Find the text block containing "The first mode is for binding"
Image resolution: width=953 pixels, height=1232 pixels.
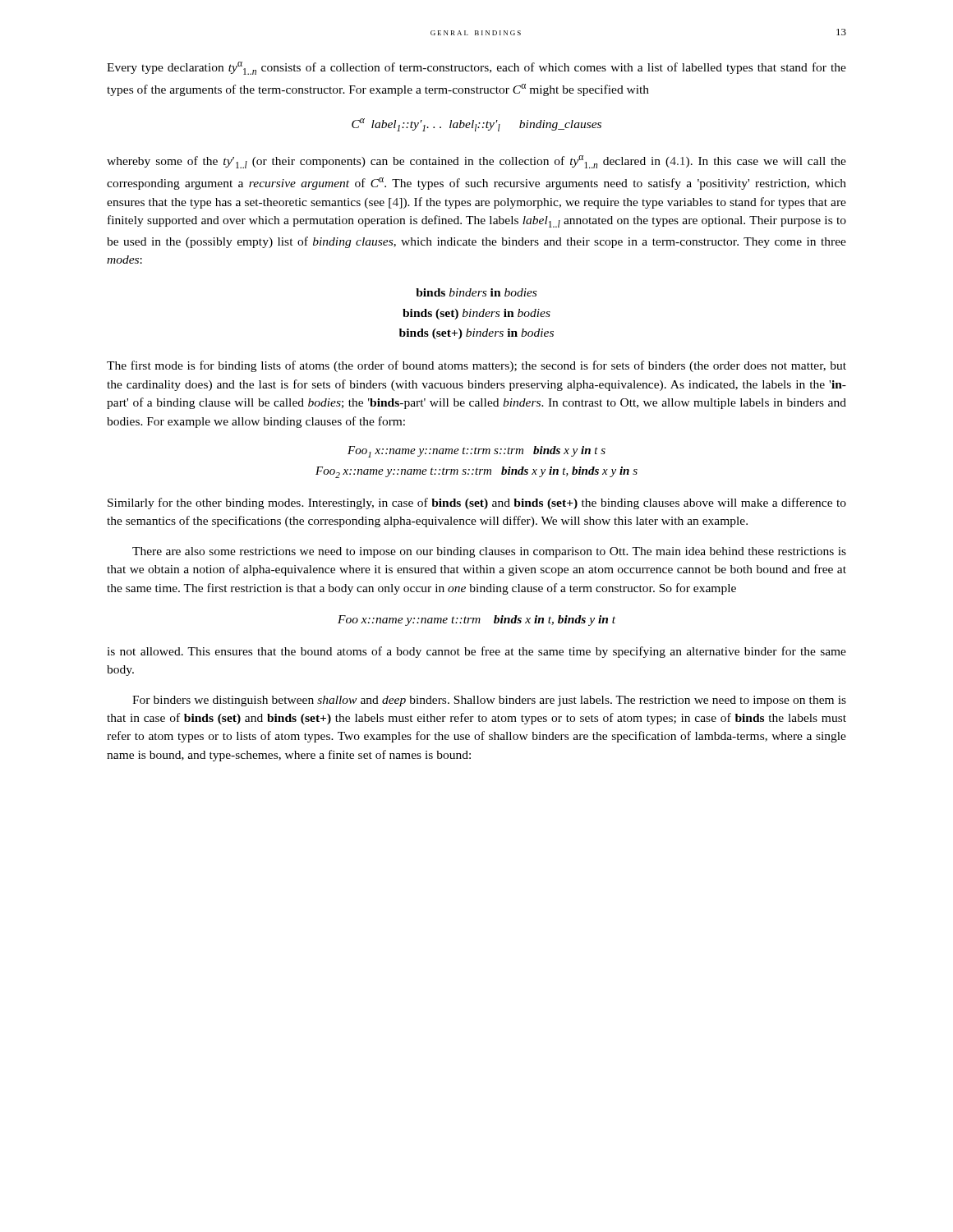[476, 393]
